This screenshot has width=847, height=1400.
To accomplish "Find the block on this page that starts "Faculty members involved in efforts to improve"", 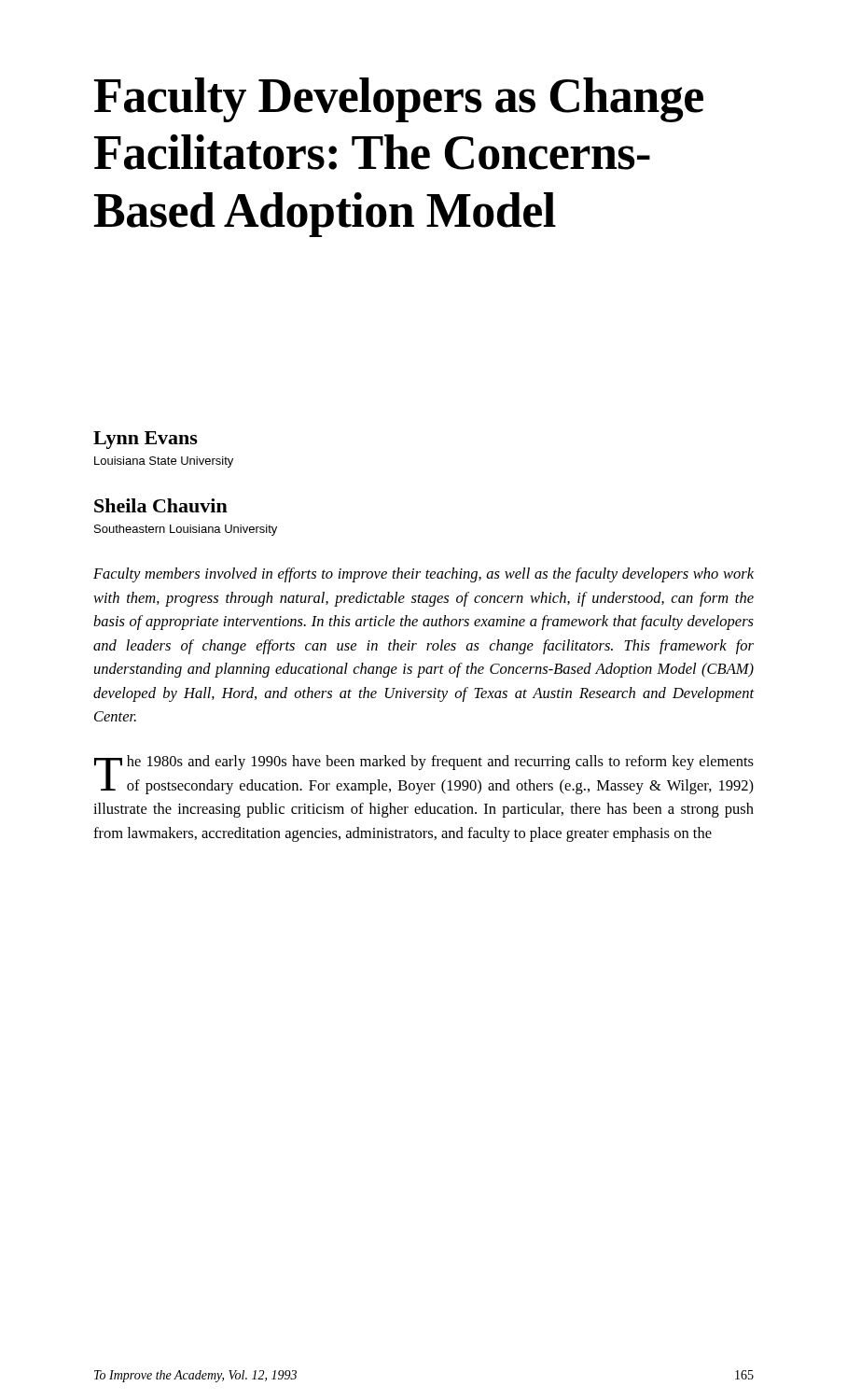I will coord(424,645).
